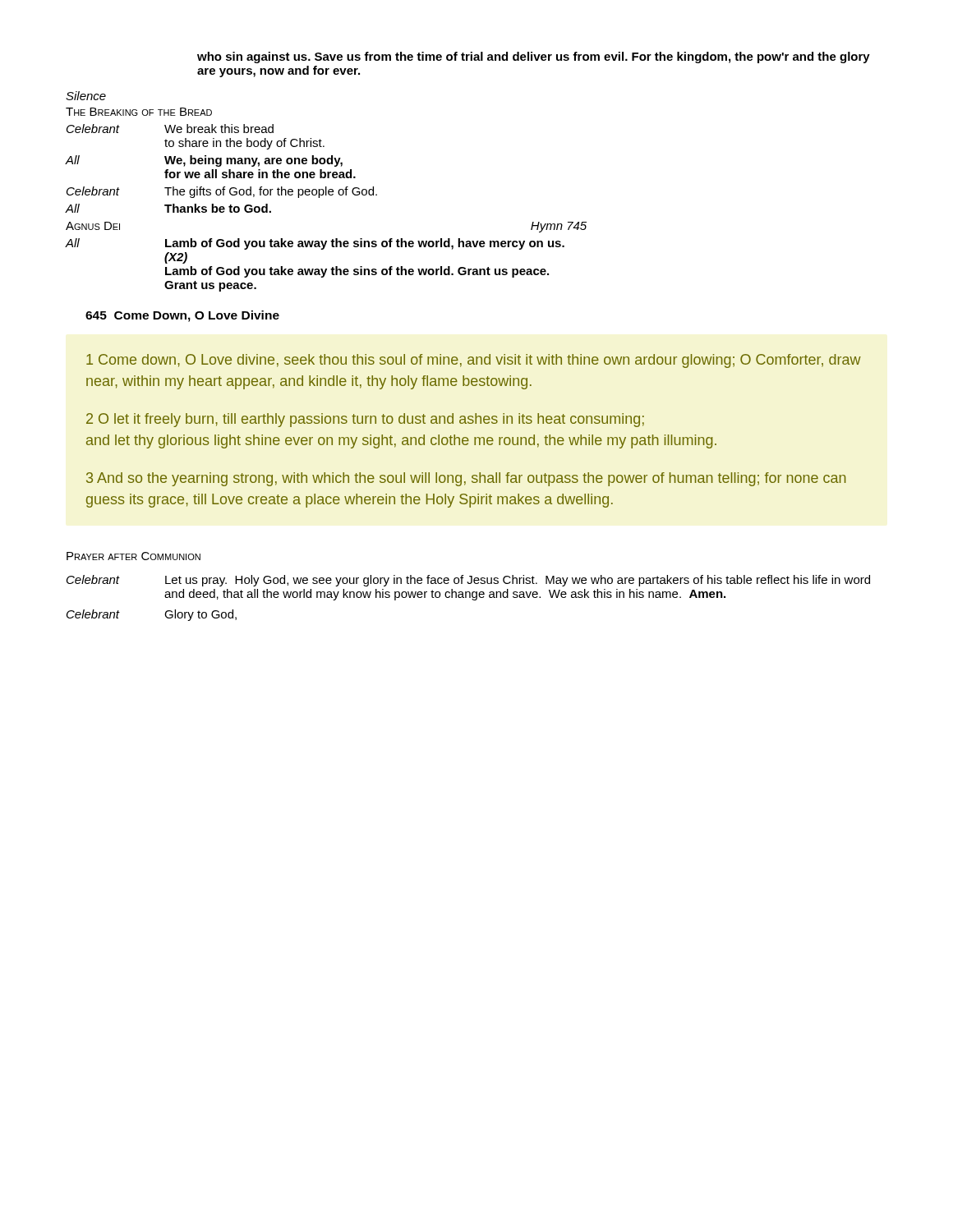The width and height of the screenshot is (953, 1232).
Task: Navigate to the passage starting "Celebrant Let us"
Action: click(476, 586)
